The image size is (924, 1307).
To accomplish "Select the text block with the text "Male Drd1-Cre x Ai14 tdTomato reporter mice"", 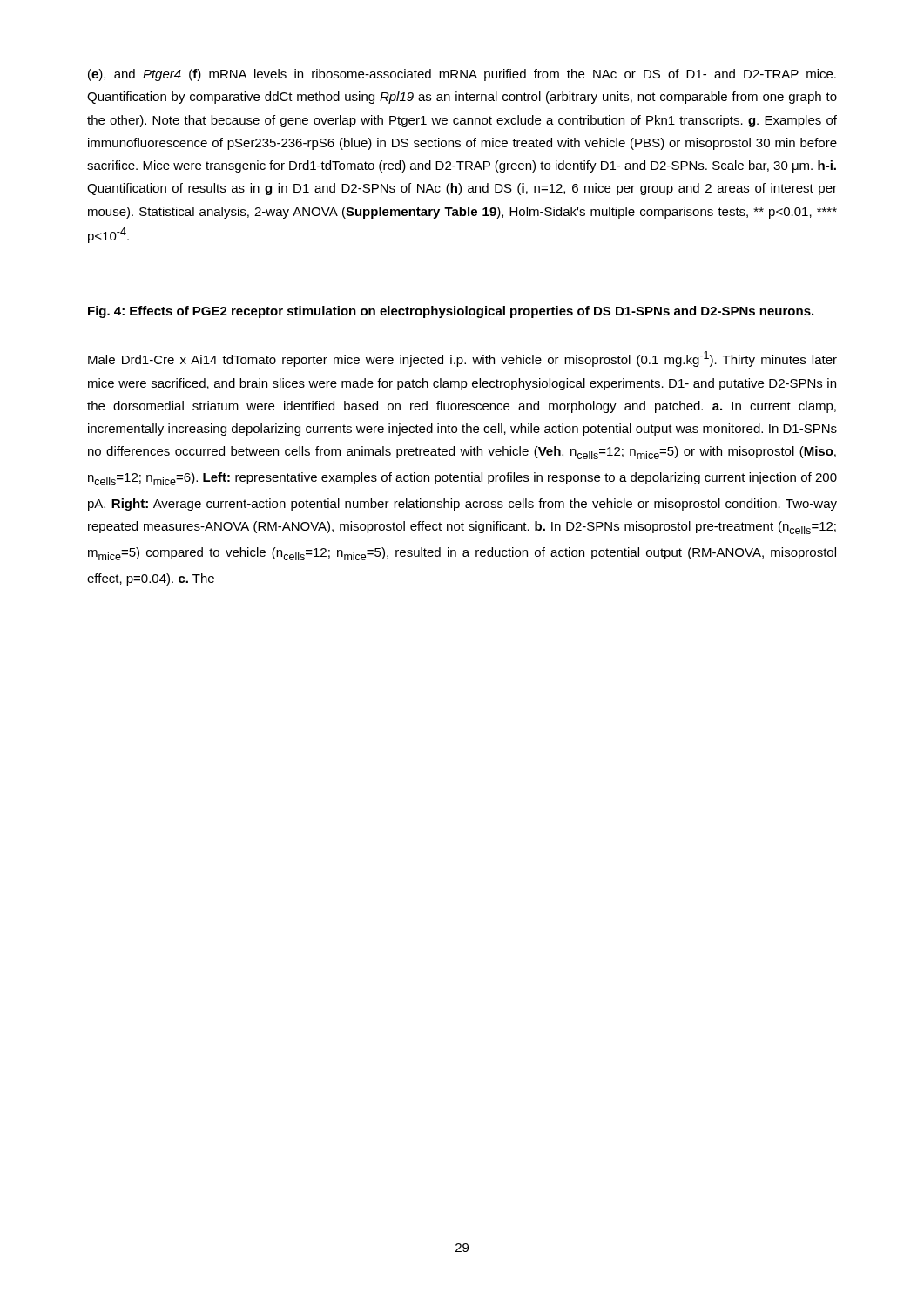I will tap(462, 468).
